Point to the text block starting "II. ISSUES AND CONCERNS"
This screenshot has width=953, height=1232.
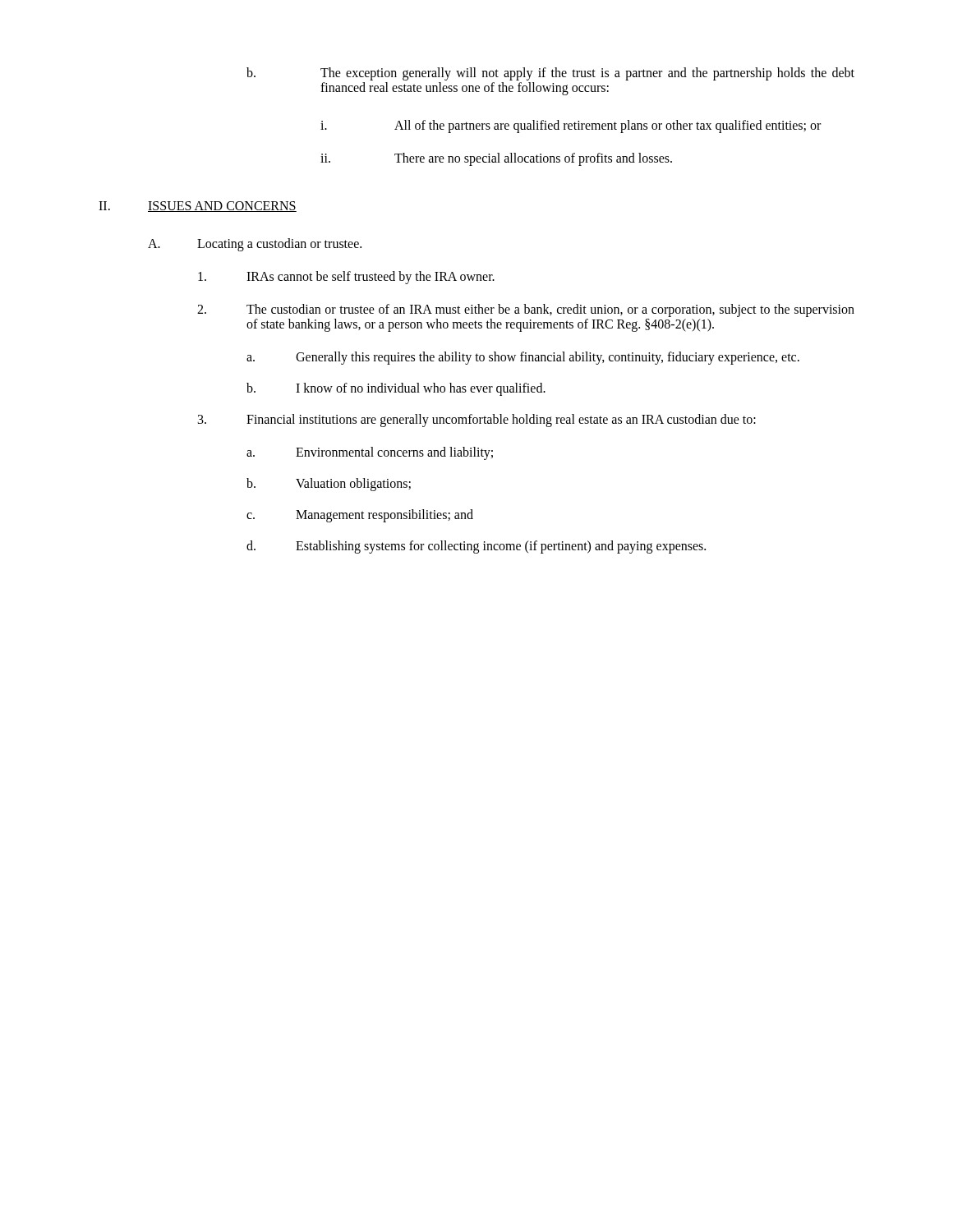[x=197, y=206]
